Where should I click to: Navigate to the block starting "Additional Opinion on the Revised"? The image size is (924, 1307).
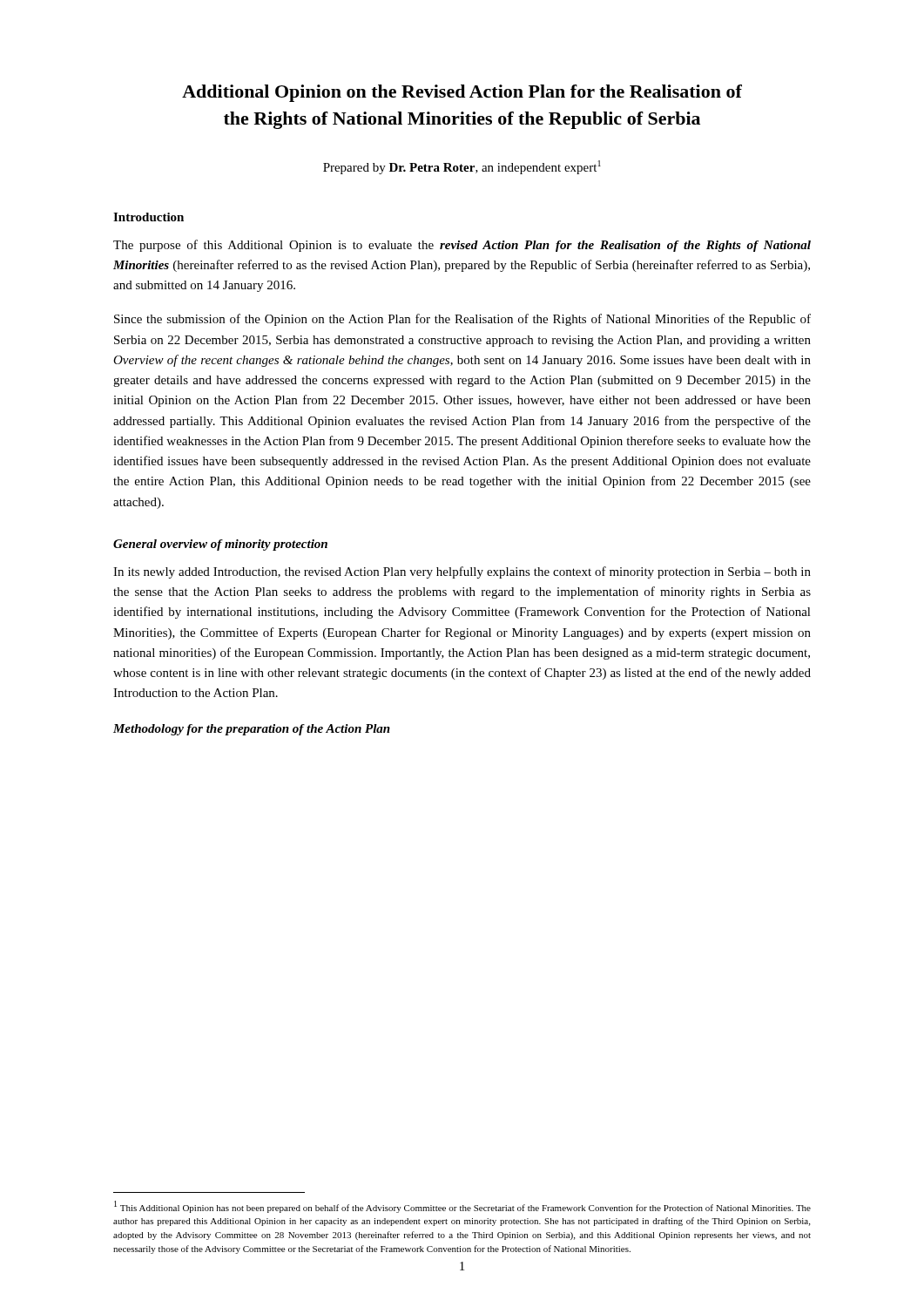[462, 105]
